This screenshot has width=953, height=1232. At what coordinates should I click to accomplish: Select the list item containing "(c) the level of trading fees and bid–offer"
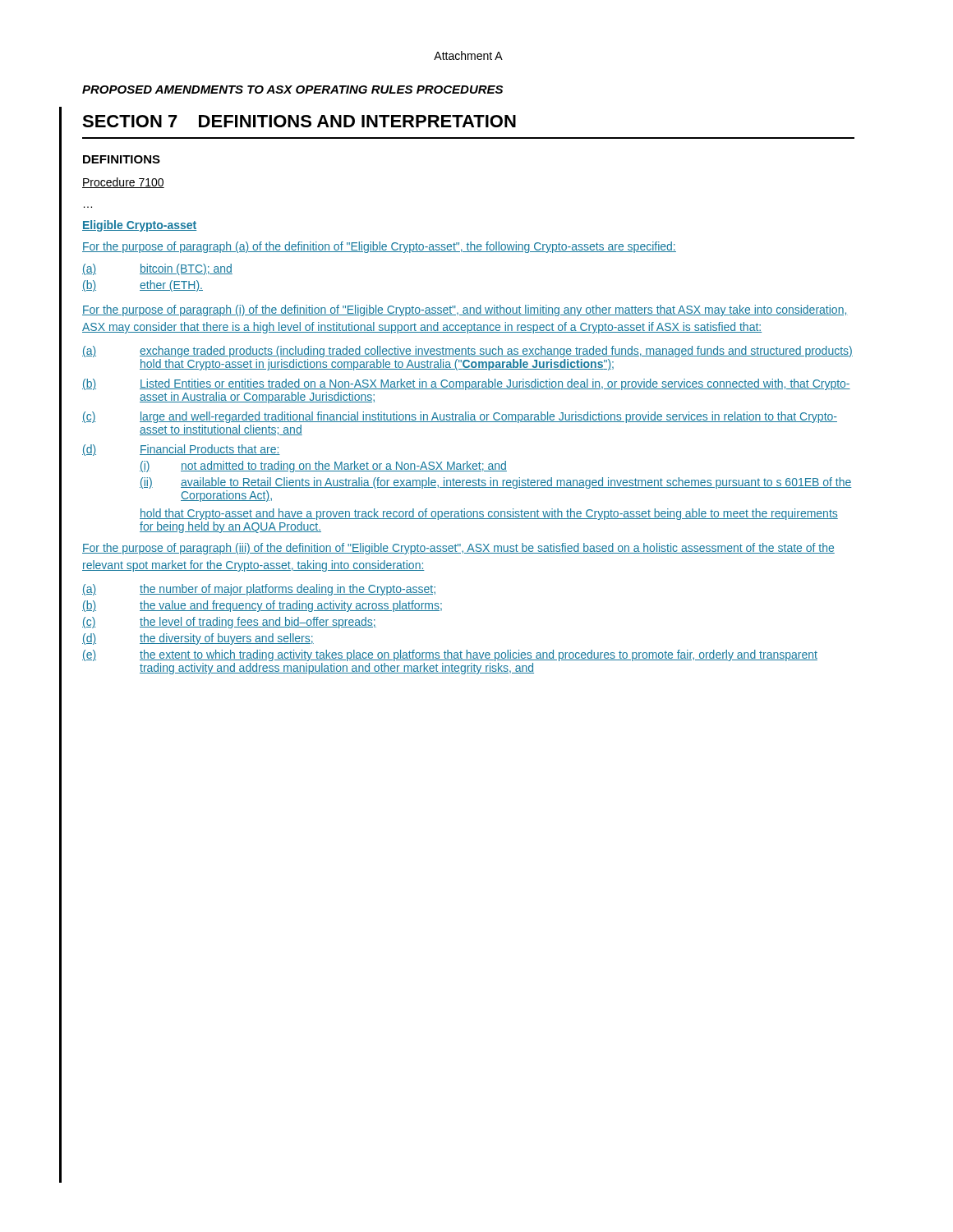pos(229,623)
